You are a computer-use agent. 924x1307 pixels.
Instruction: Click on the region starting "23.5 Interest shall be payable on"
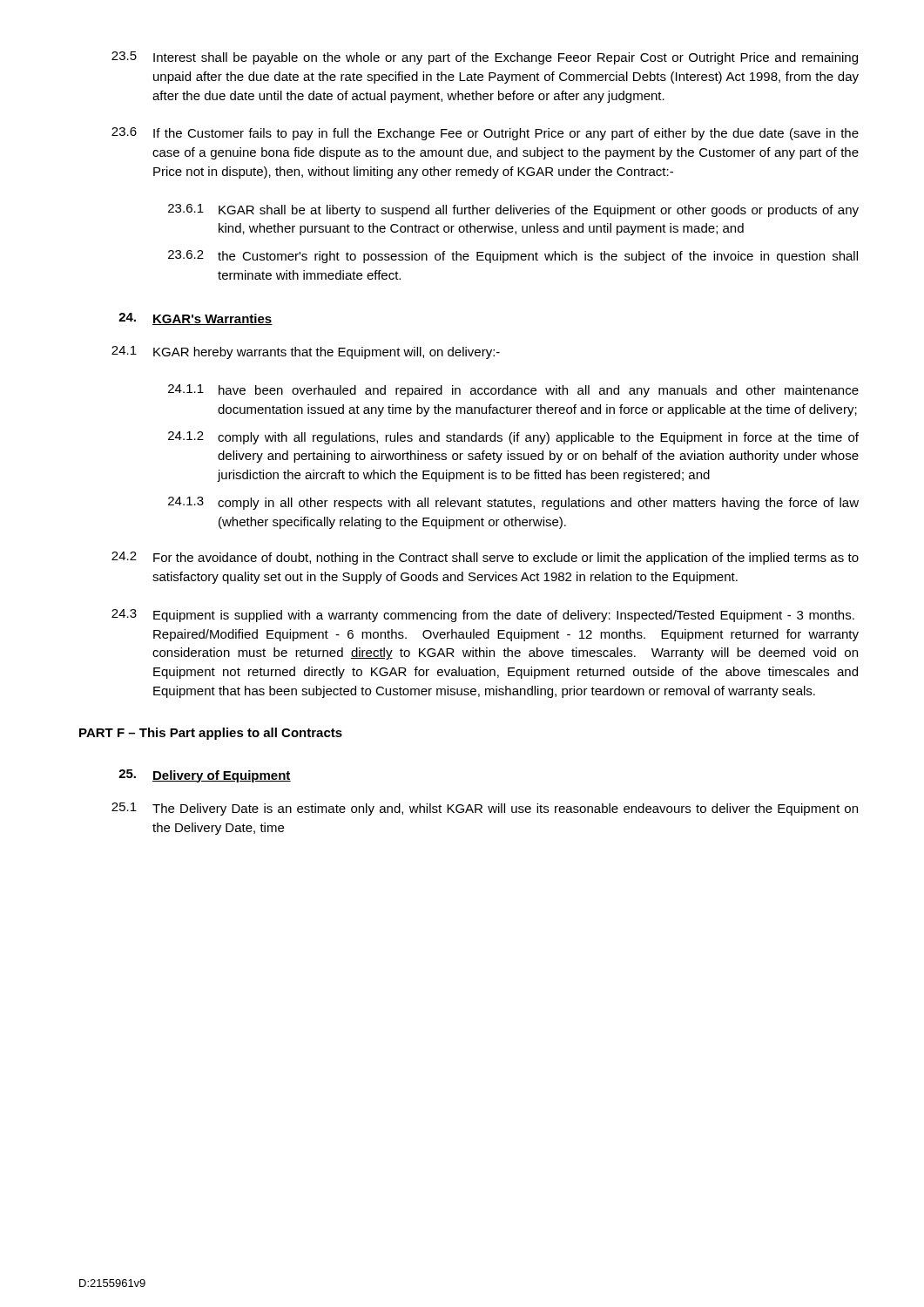pos(469,76)
